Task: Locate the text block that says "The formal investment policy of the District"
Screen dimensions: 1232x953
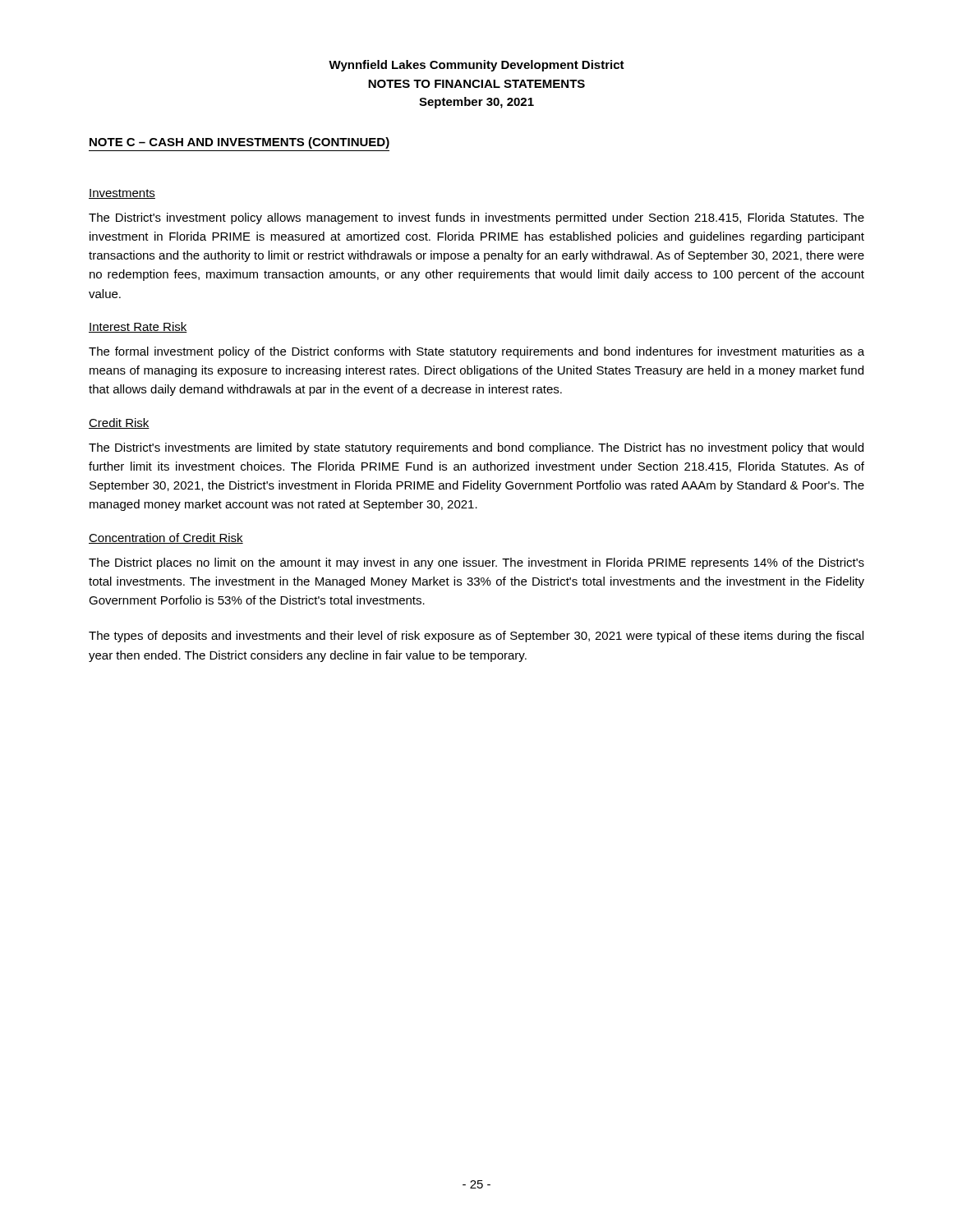Action: (476, 370)
